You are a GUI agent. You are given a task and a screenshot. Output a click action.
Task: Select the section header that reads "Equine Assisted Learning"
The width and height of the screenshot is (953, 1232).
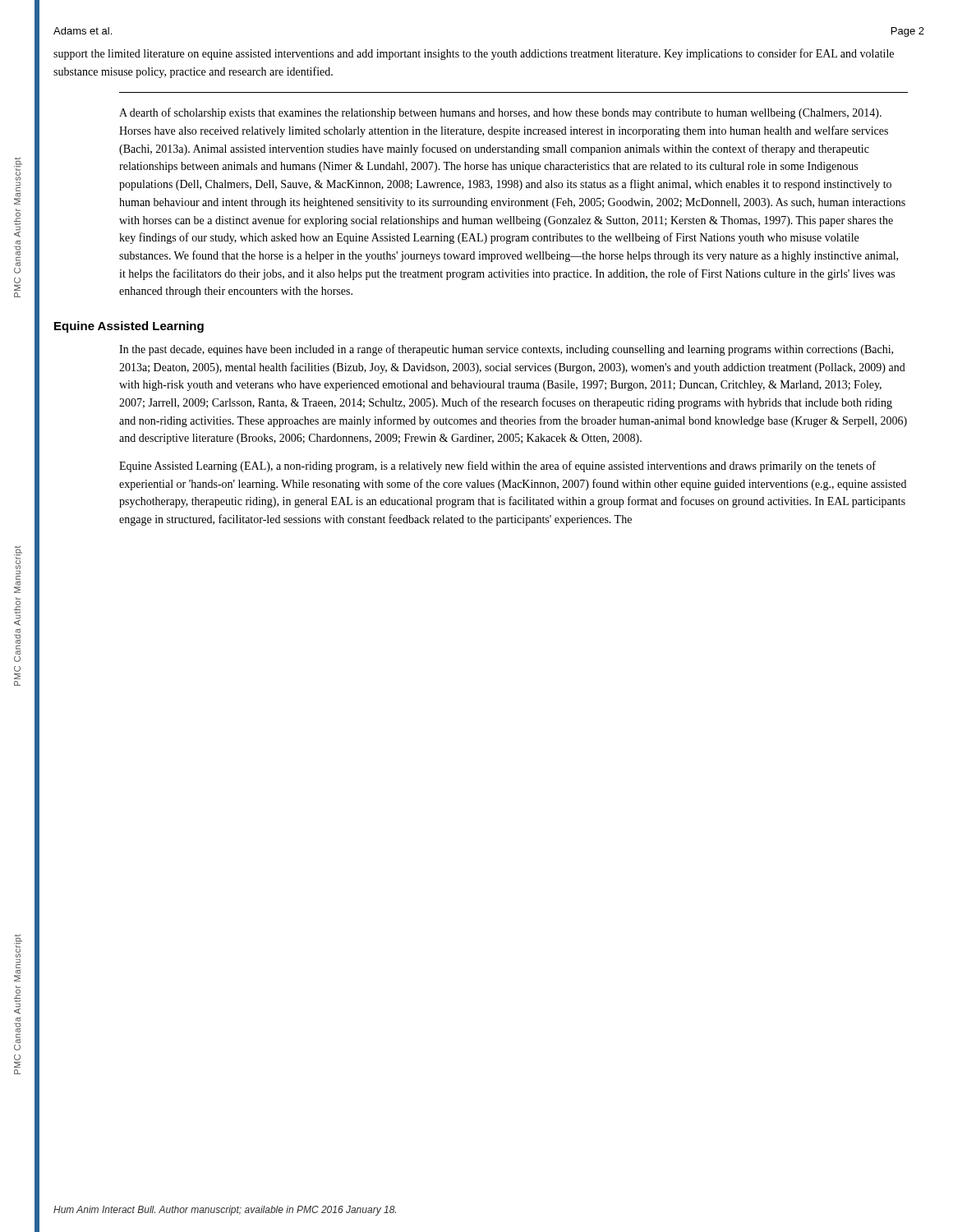[x=129, y=326]
